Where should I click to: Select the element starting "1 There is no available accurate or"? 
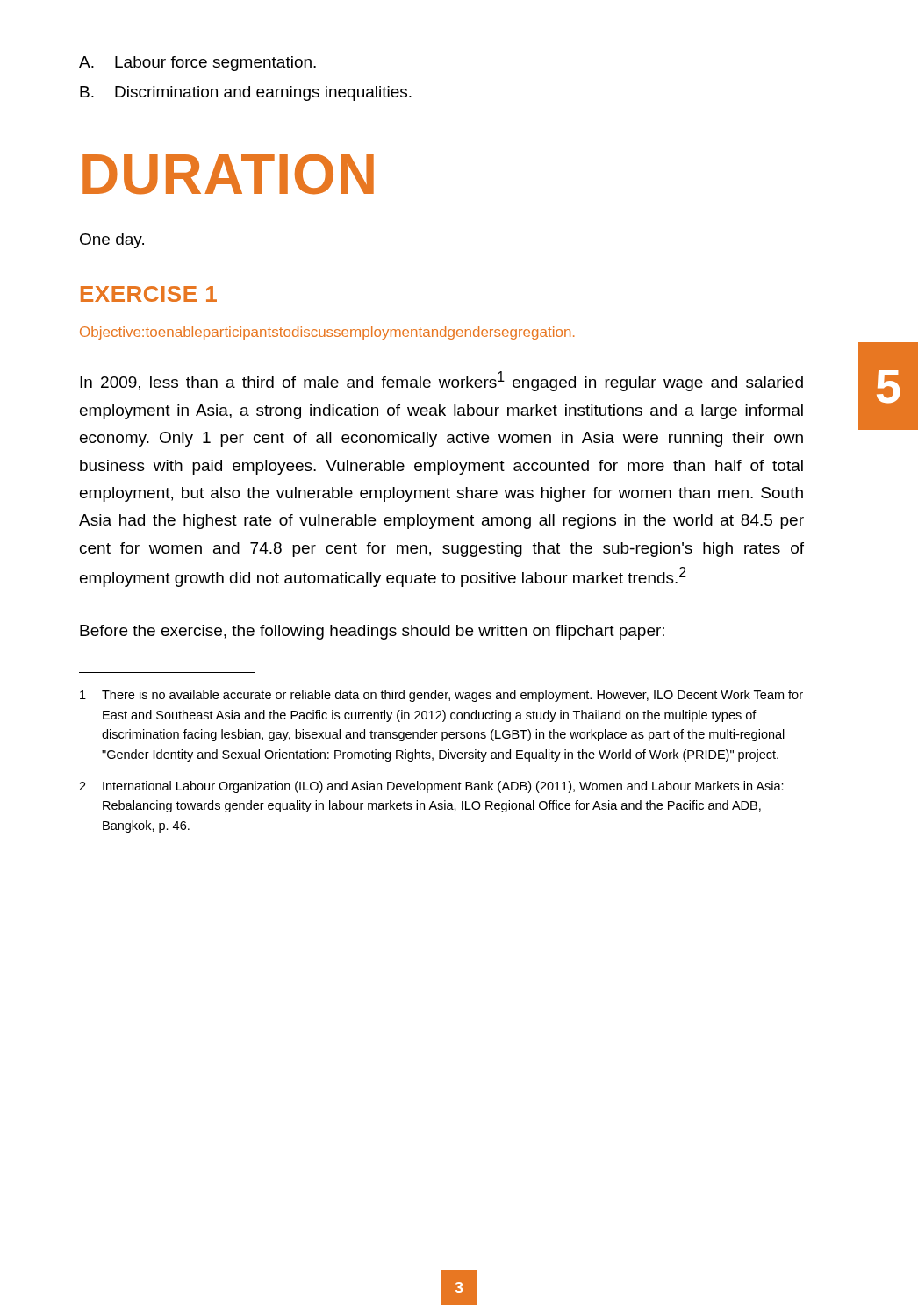[x=441, y=725]
